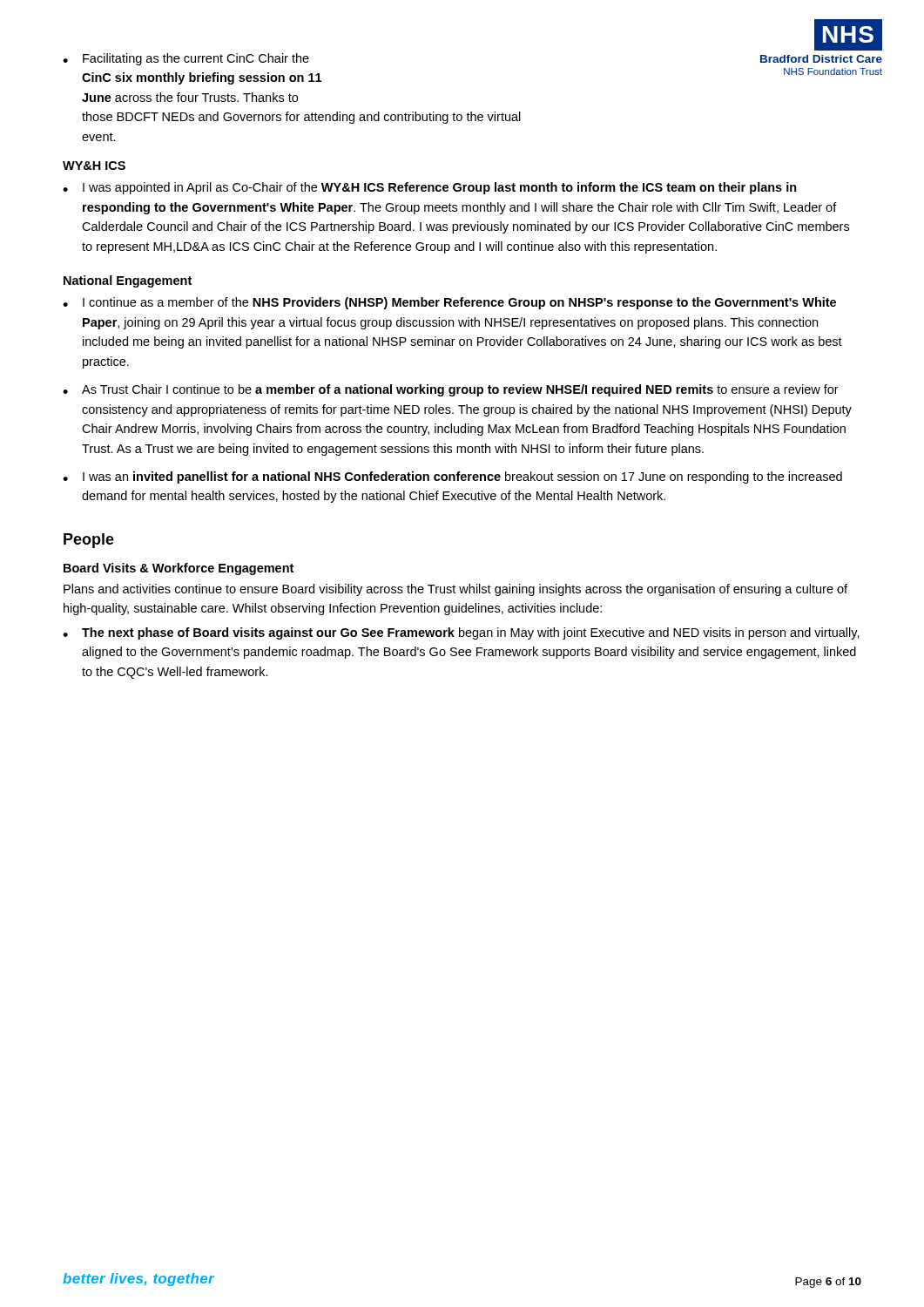The height and width of the screenshot is (1307, 924).
Task: Locate the text starting "• The next phase"
Action: 462,652
